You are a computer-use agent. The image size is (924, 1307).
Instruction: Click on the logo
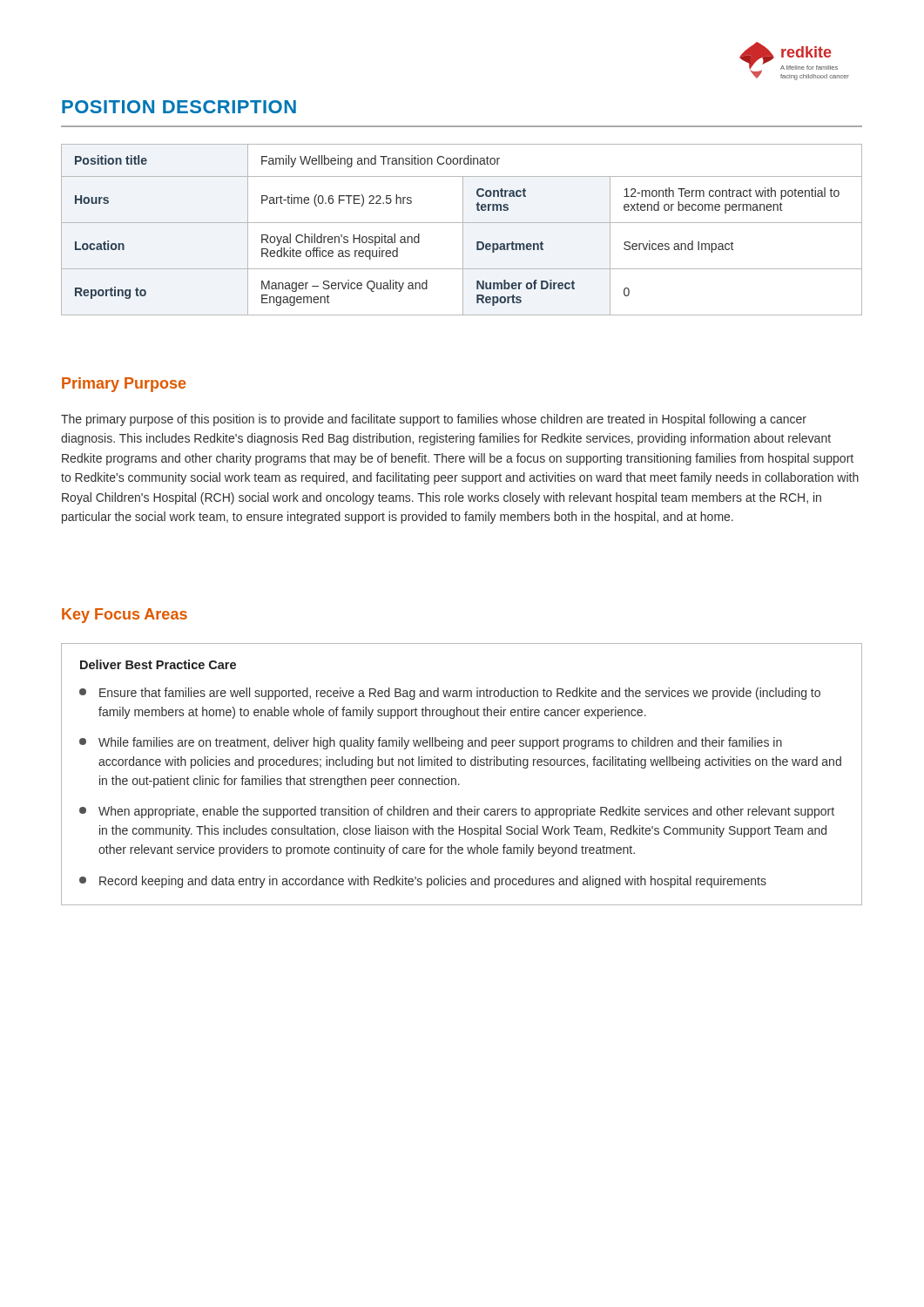tap(793, 59)
